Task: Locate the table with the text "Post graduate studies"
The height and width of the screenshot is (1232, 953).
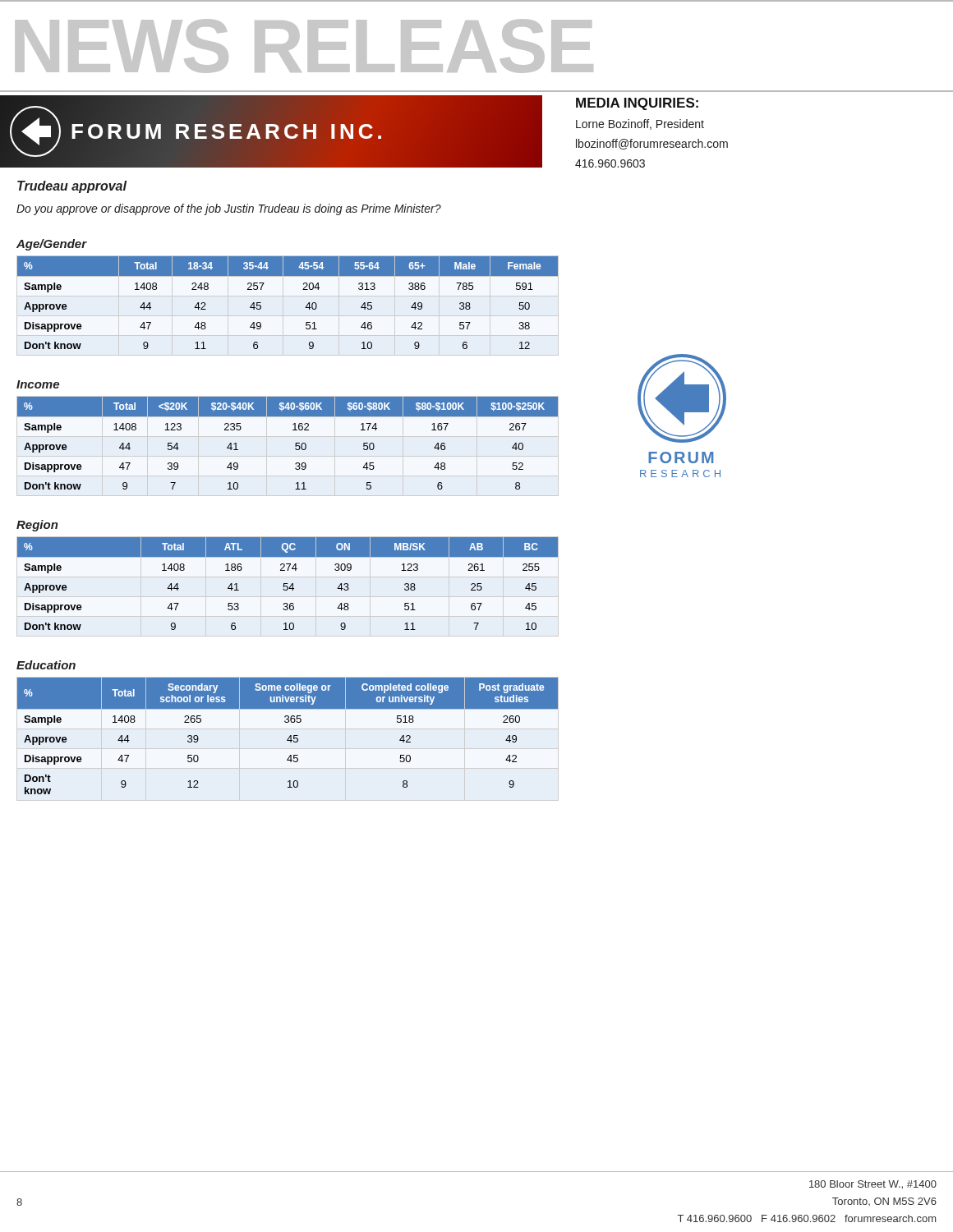Action: [288, 739]
